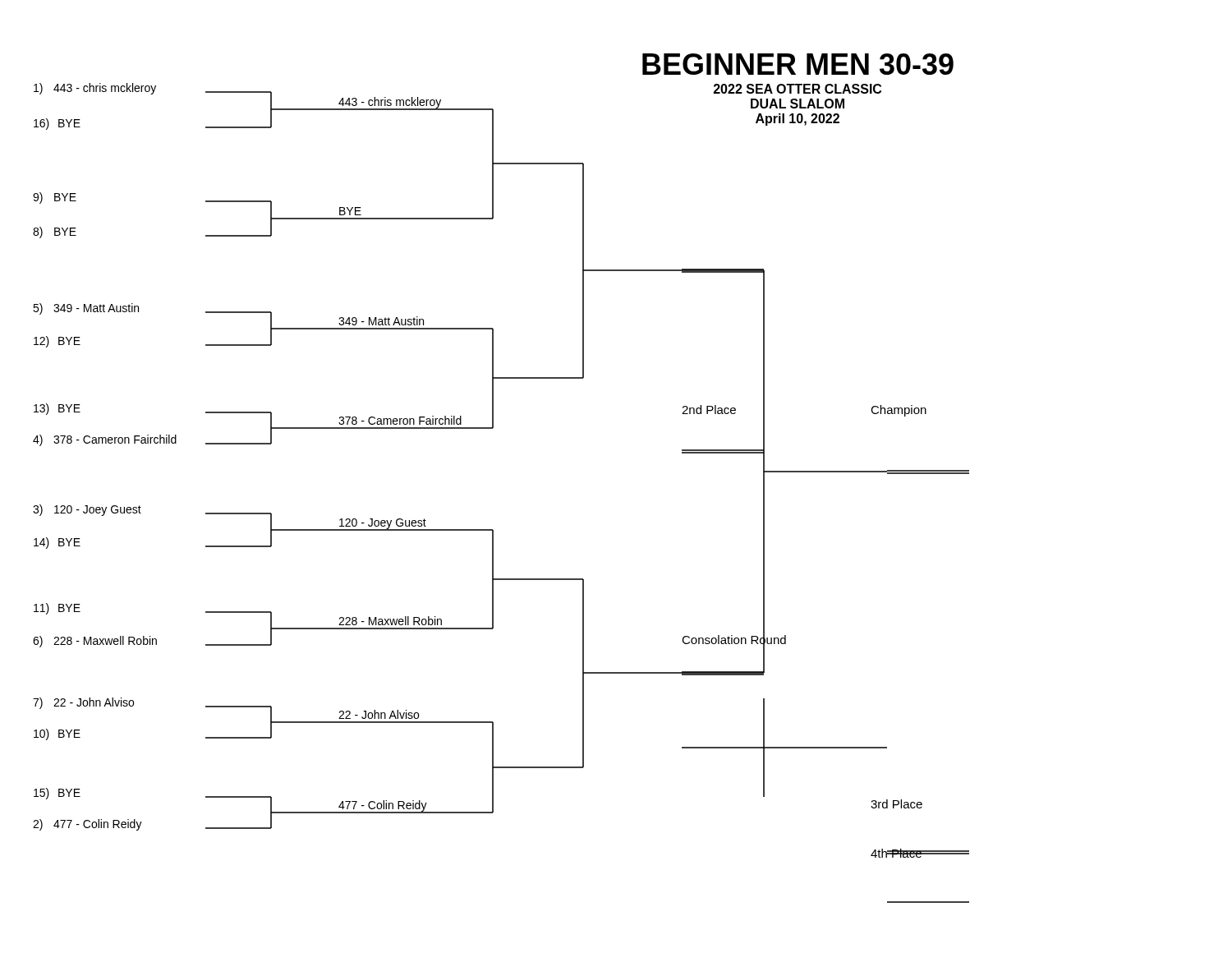Select the text with the text "2nd Place"
Screen dimensions: 953x1232
(709, 410)
